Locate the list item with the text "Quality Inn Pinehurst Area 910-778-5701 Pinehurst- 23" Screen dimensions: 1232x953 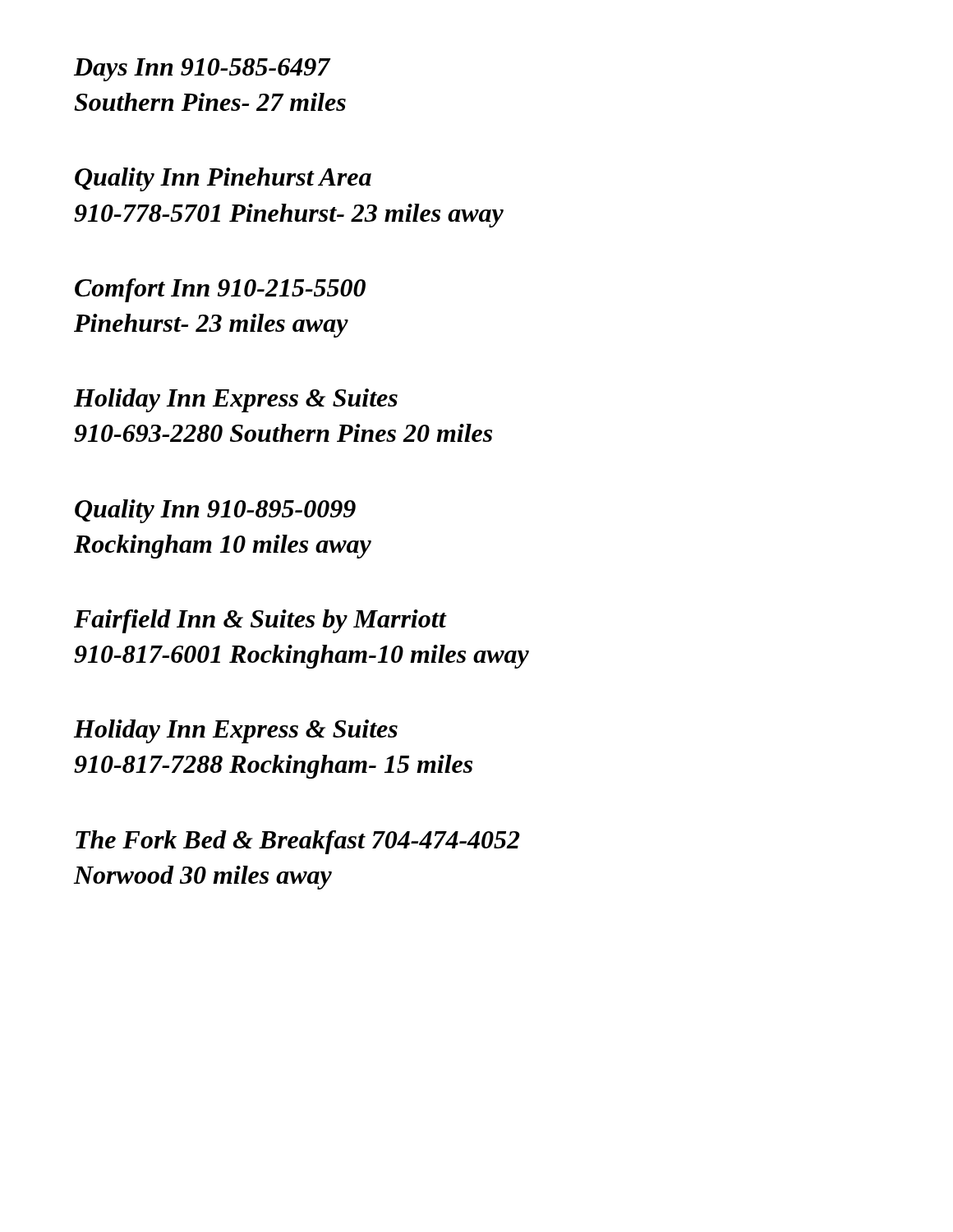(x=289, y=195)
